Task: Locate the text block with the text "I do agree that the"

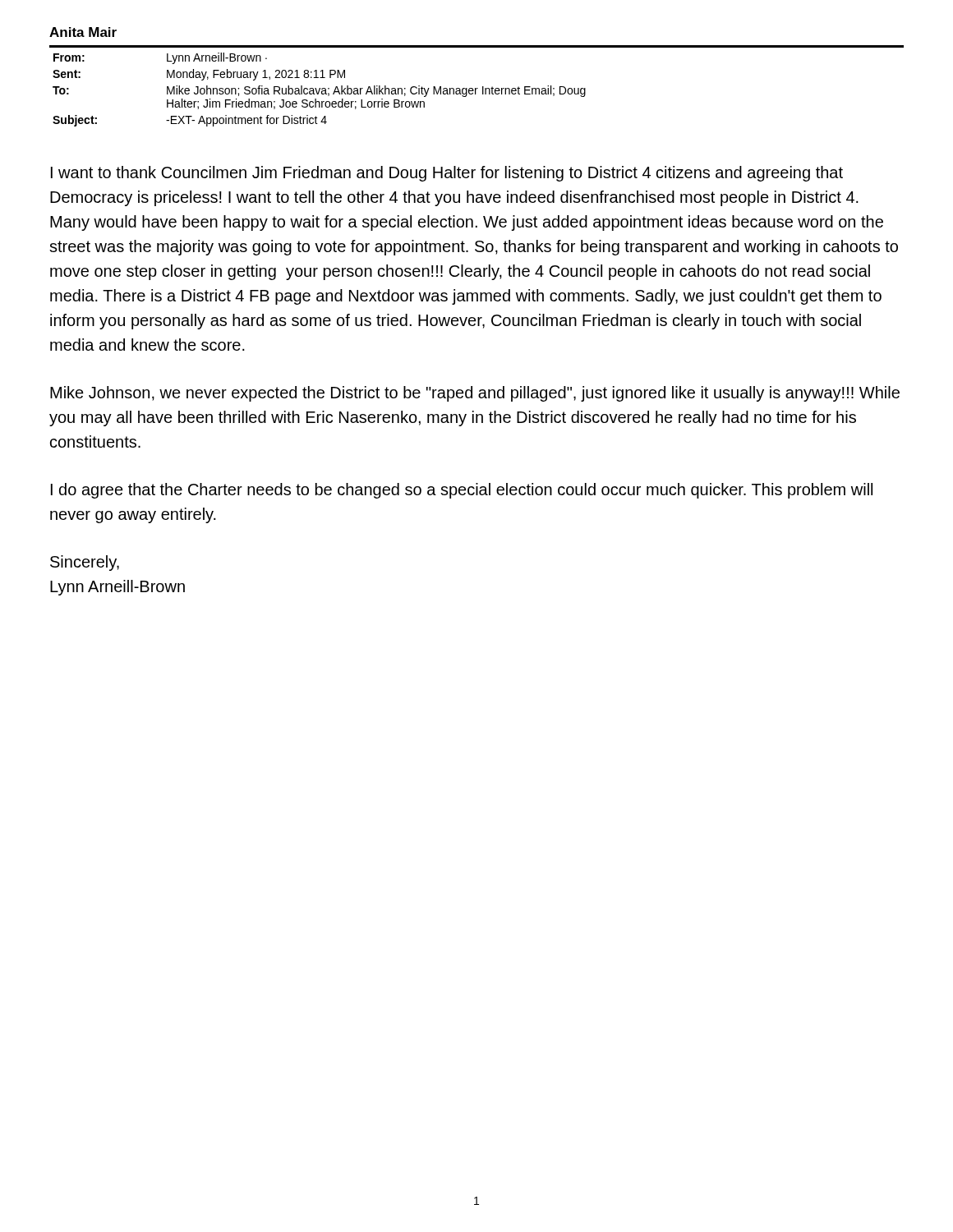Action: pyautogui.click(x=462, y=502)
